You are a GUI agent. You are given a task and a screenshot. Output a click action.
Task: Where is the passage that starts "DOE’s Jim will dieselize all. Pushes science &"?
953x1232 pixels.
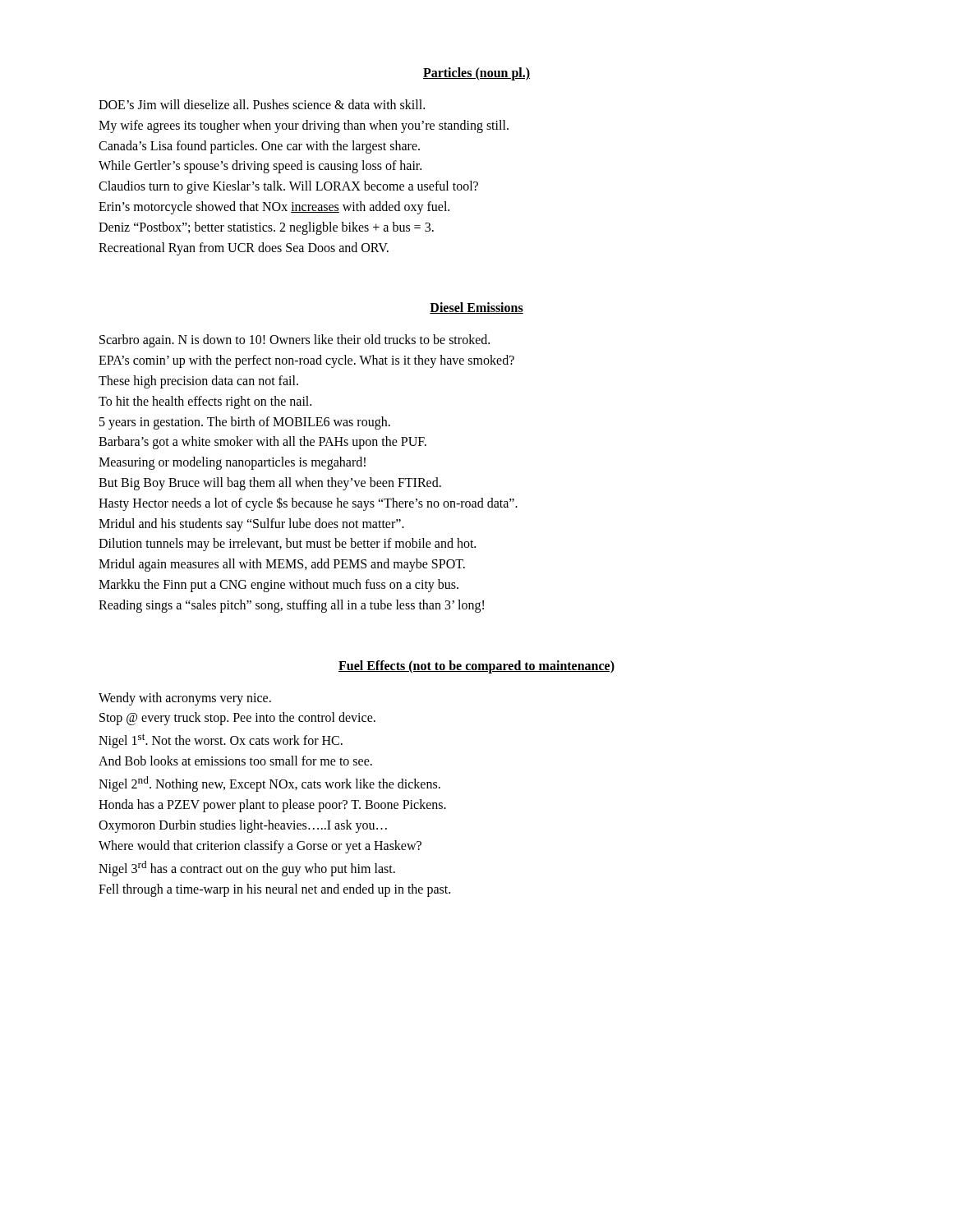[476, 177]
